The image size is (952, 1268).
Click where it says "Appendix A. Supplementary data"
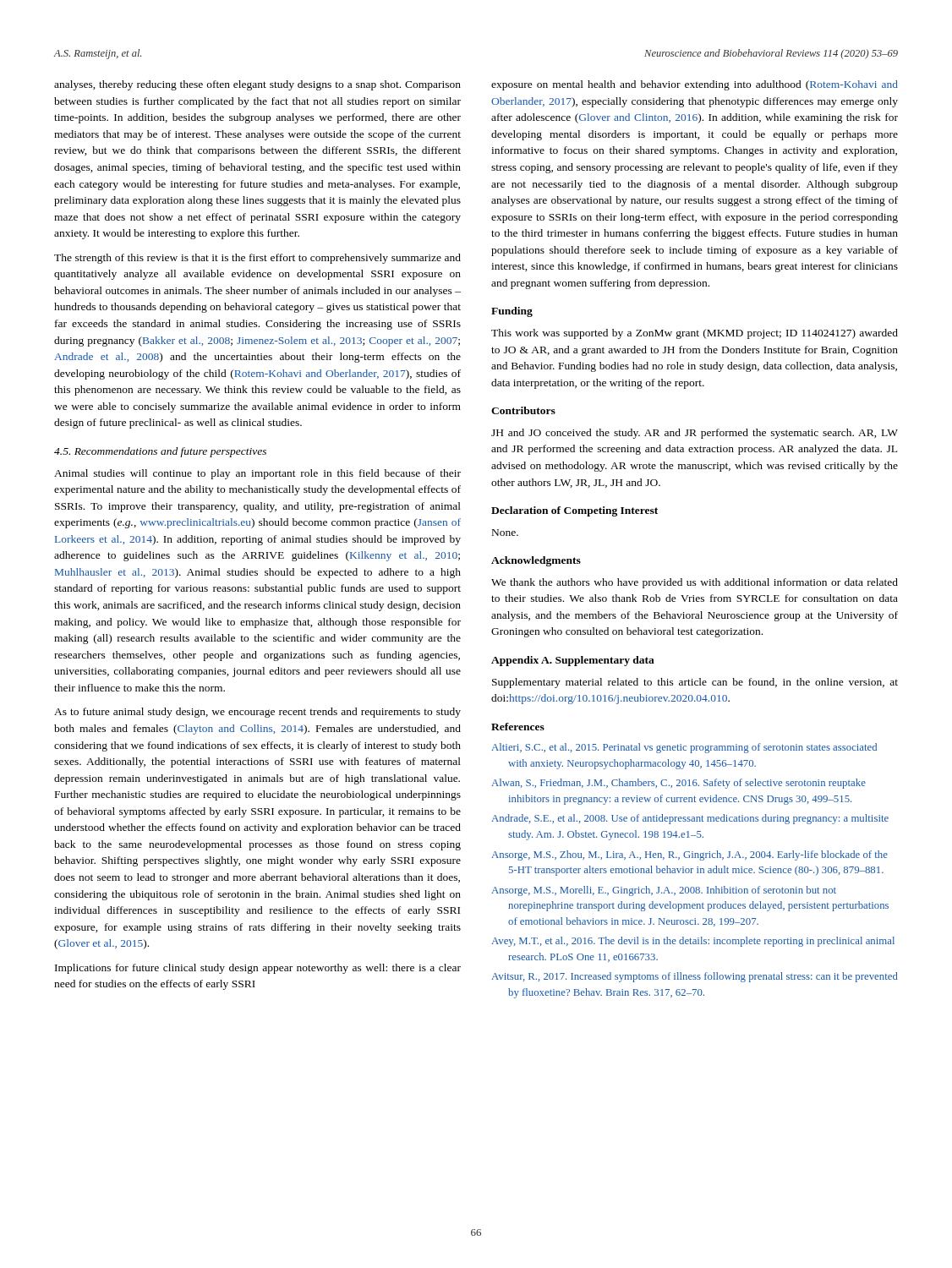pos(573,661)
